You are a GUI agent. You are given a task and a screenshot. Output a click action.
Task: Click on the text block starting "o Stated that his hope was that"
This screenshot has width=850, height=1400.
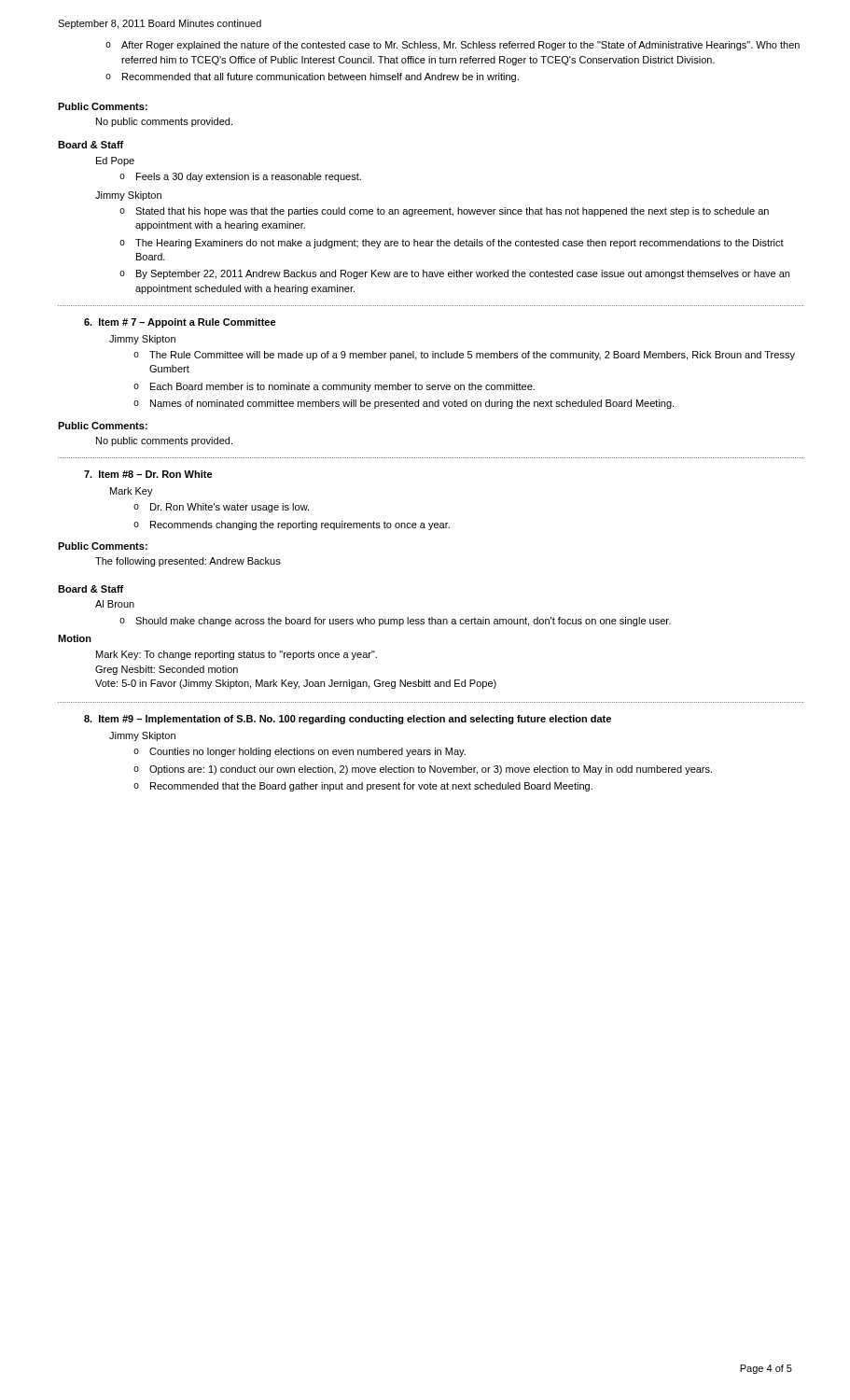(456, 219)
